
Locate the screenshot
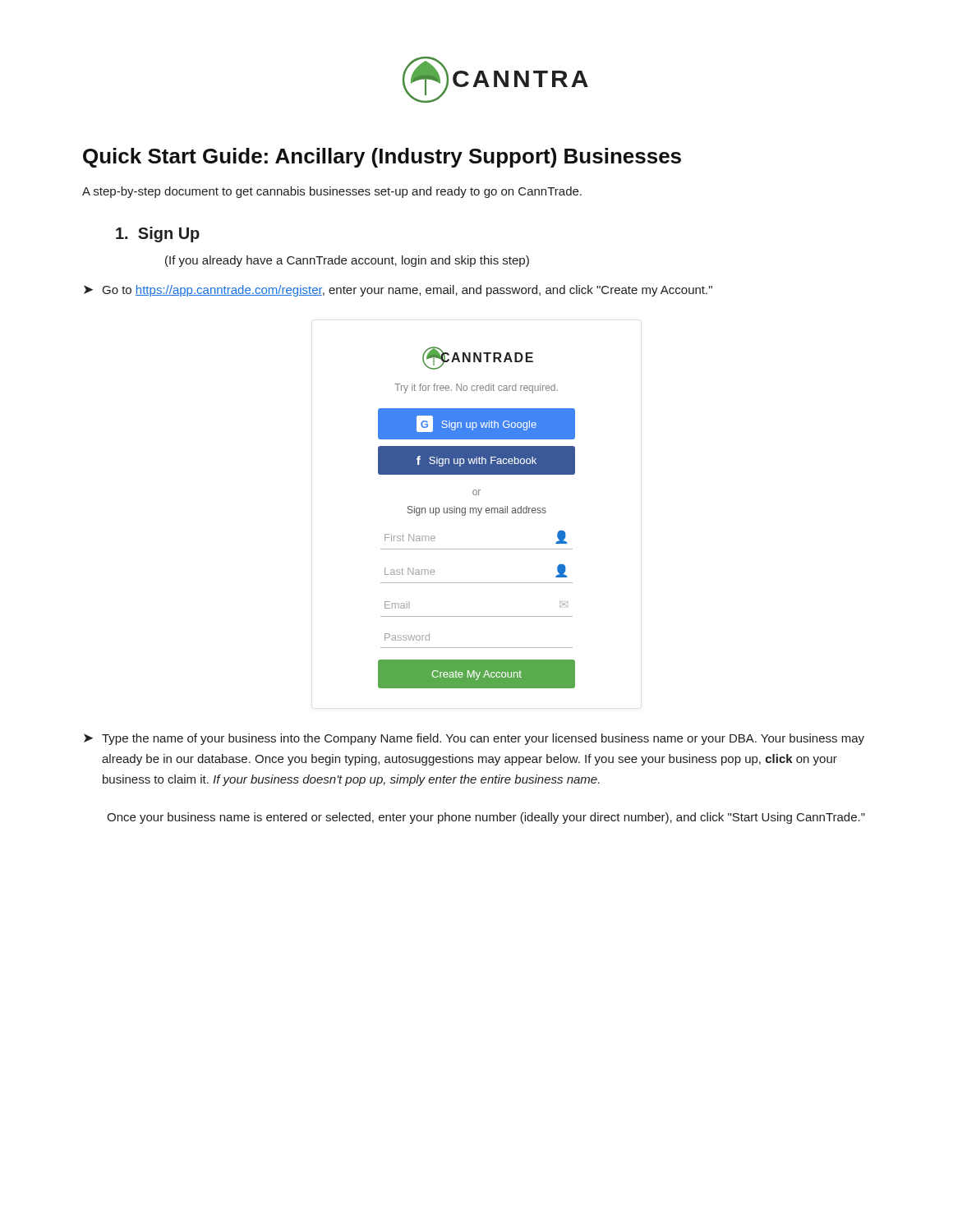[x=476, y=514]
